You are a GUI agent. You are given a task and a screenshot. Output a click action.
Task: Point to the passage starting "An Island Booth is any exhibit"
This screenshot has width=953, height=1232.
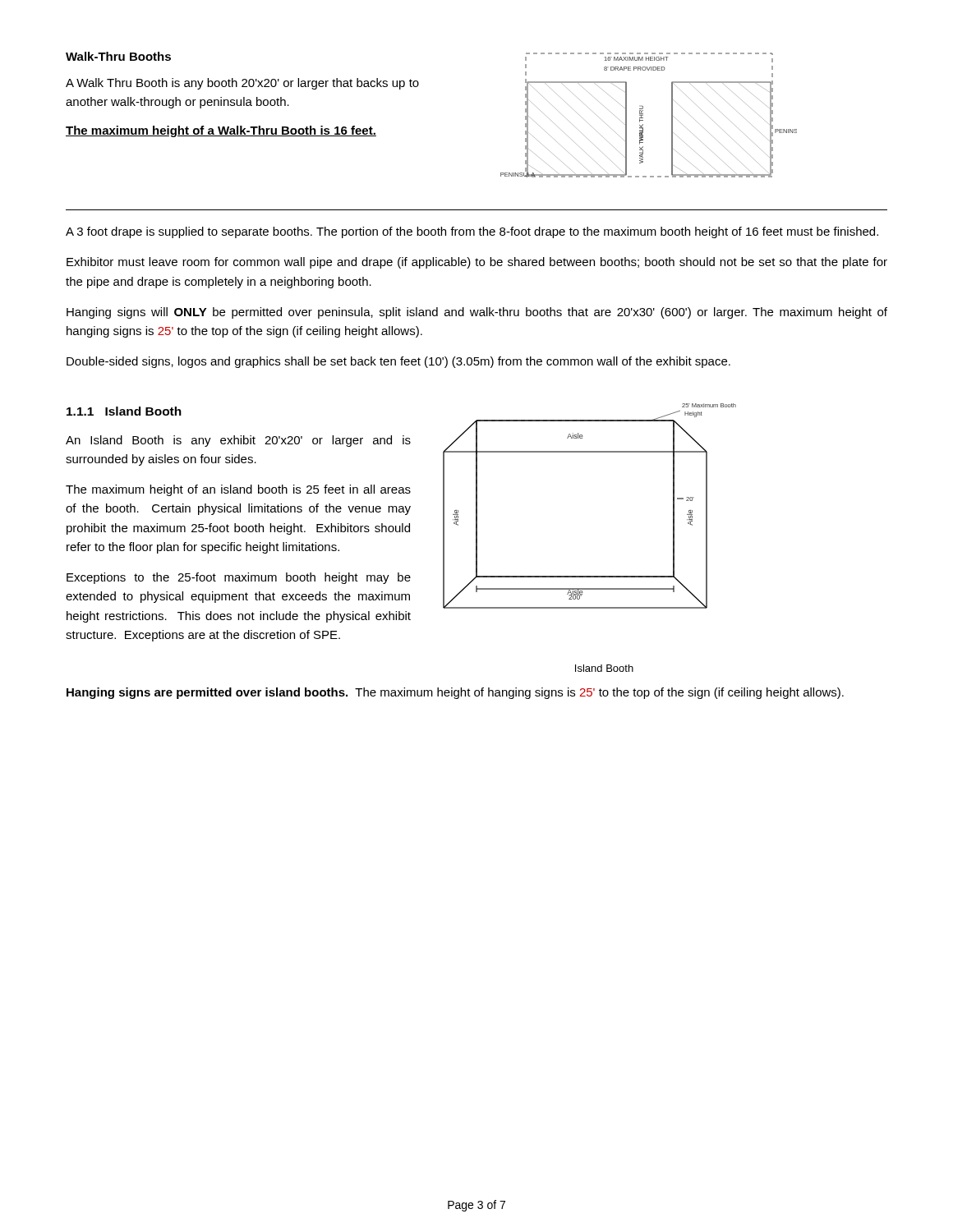click(238, 449)
